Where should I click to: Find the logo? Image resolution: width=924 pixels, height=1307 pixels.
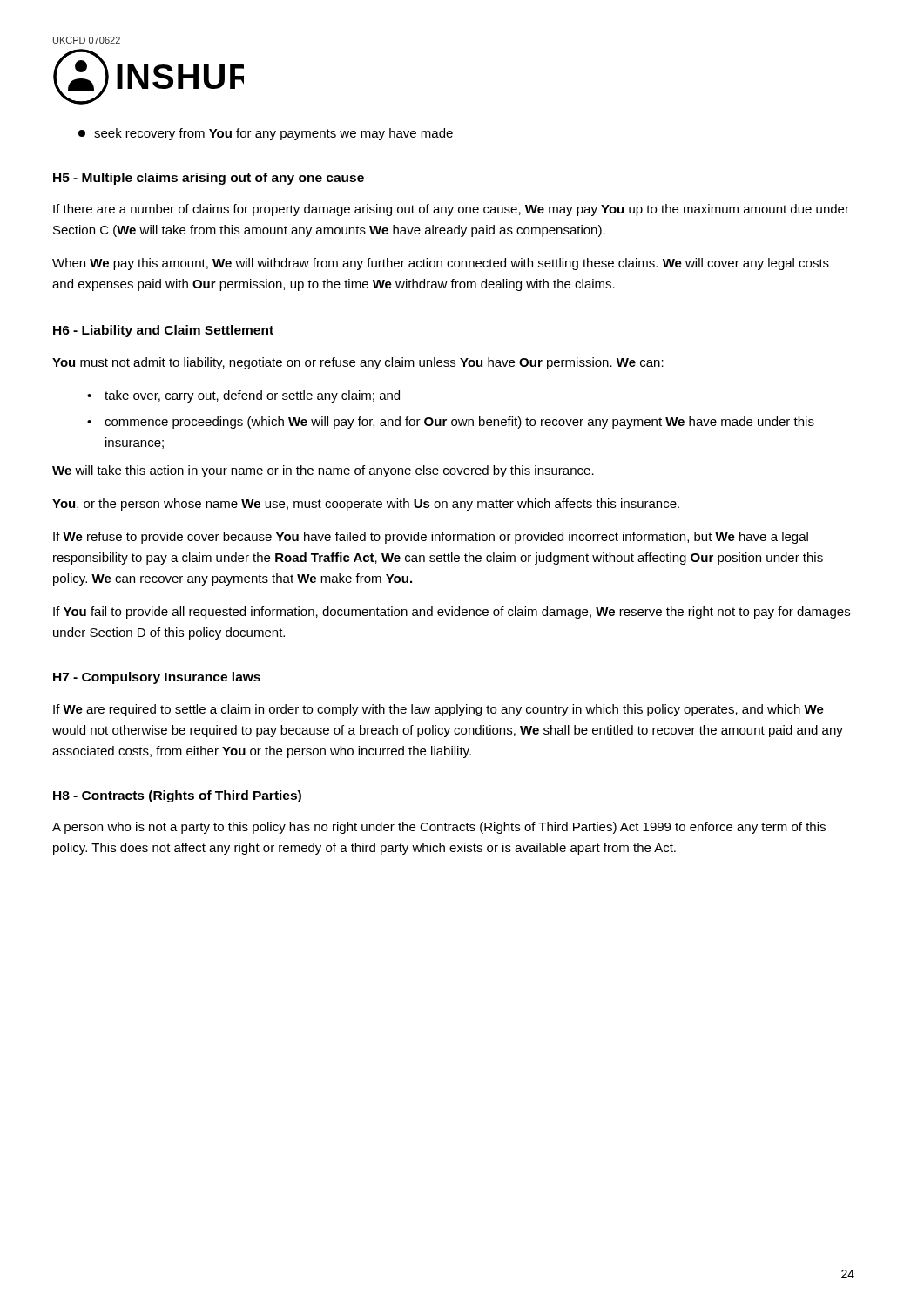[453, 77]
